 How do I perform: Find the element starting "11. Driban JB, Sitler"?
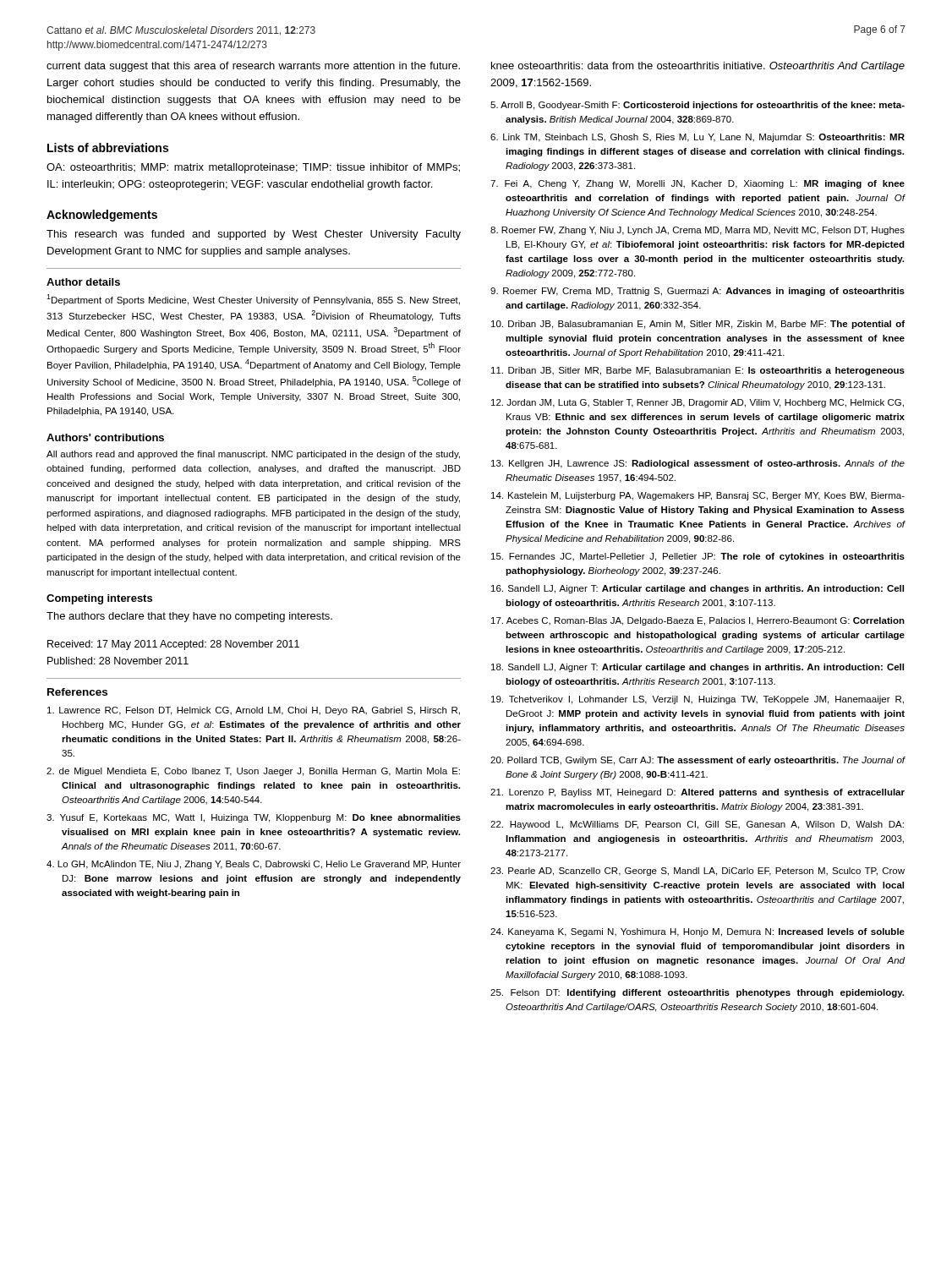[x=698, y=377]
